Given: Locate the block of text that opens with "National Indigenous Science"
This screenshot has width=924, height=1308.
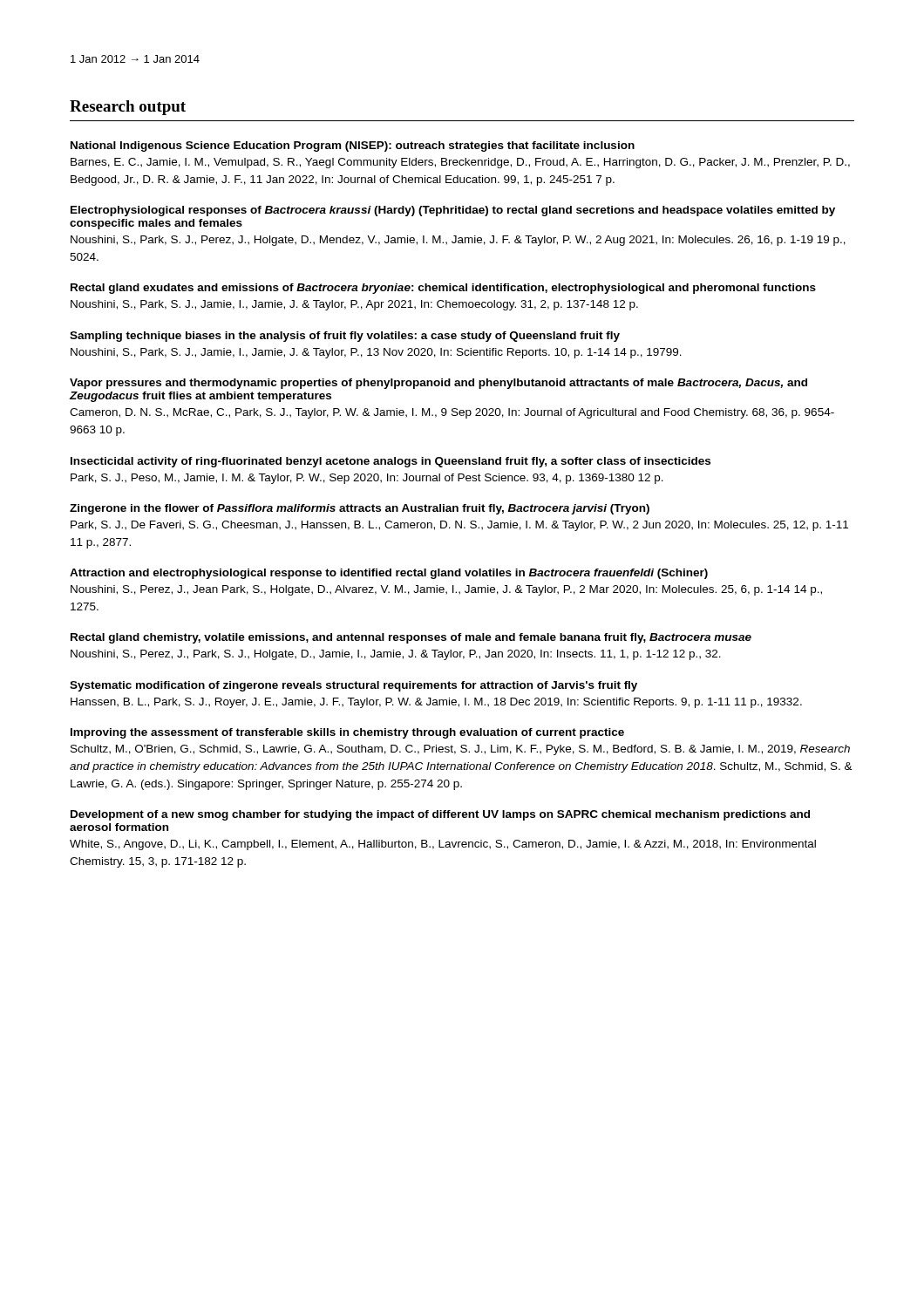Looking at the screenshot, I should pos(462,163).
